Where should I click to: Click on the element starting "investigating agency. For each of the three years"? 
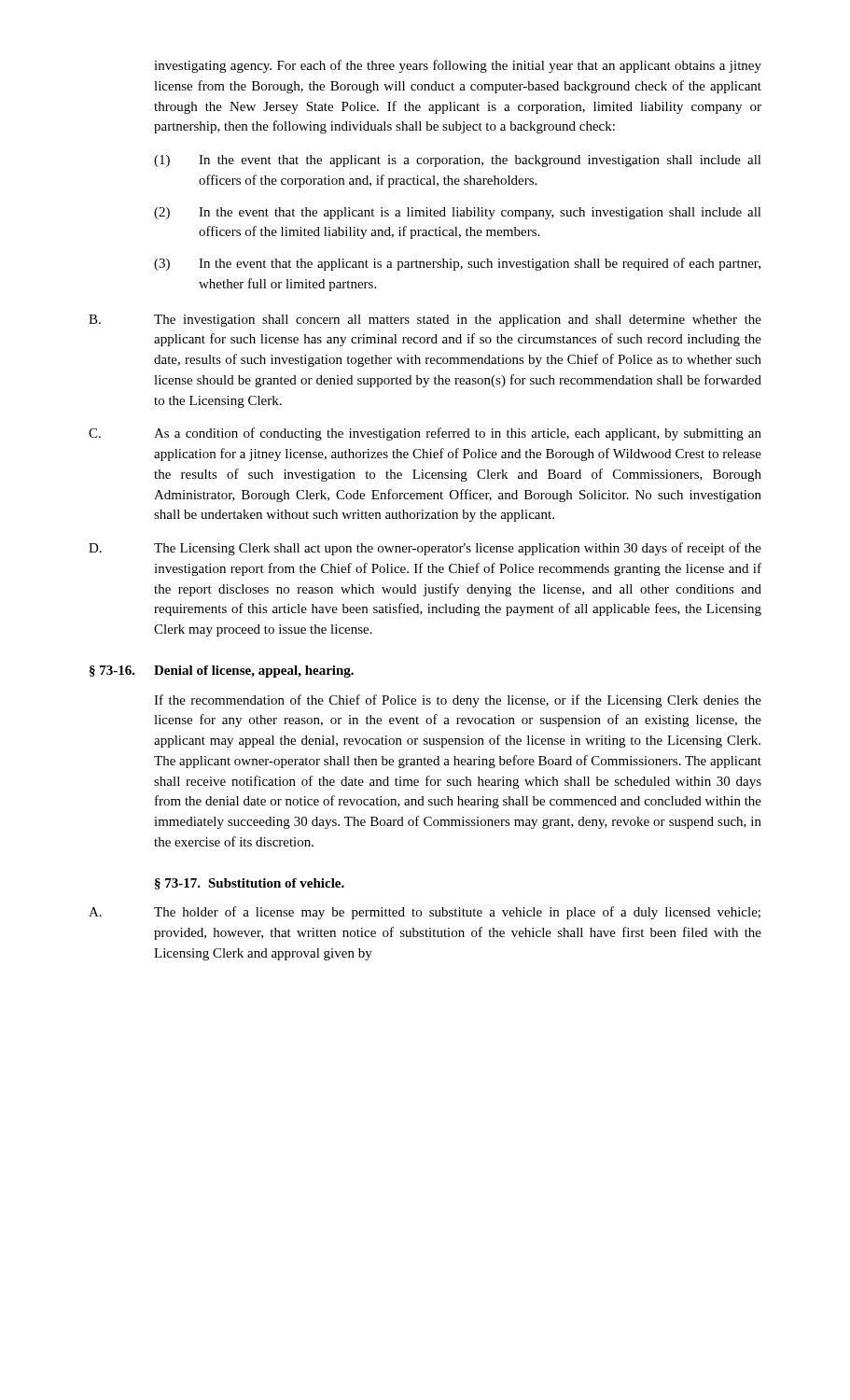tap(458, 96)
